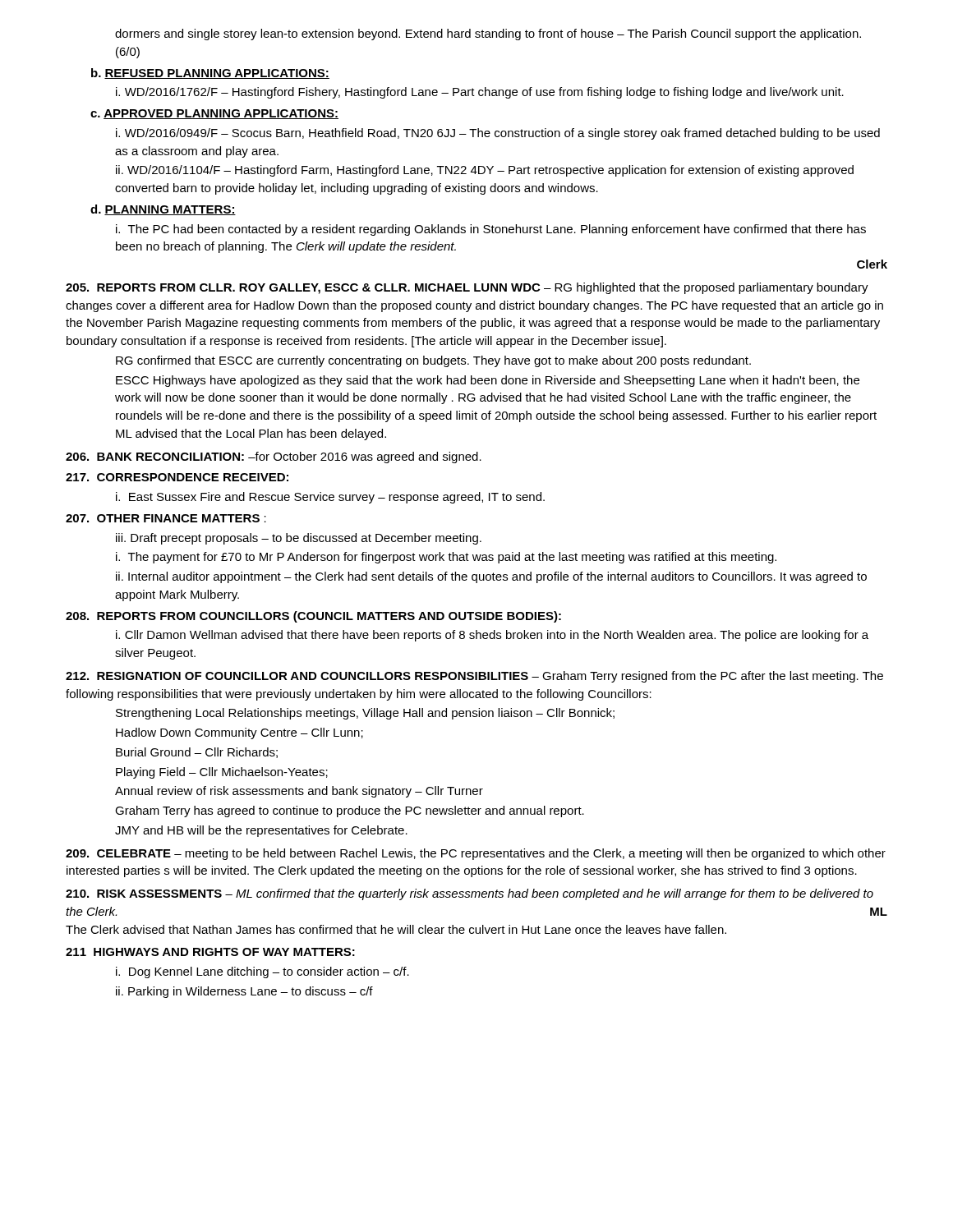Where is the passage that starts "ii. Internal auditor"?

point(491,585)
